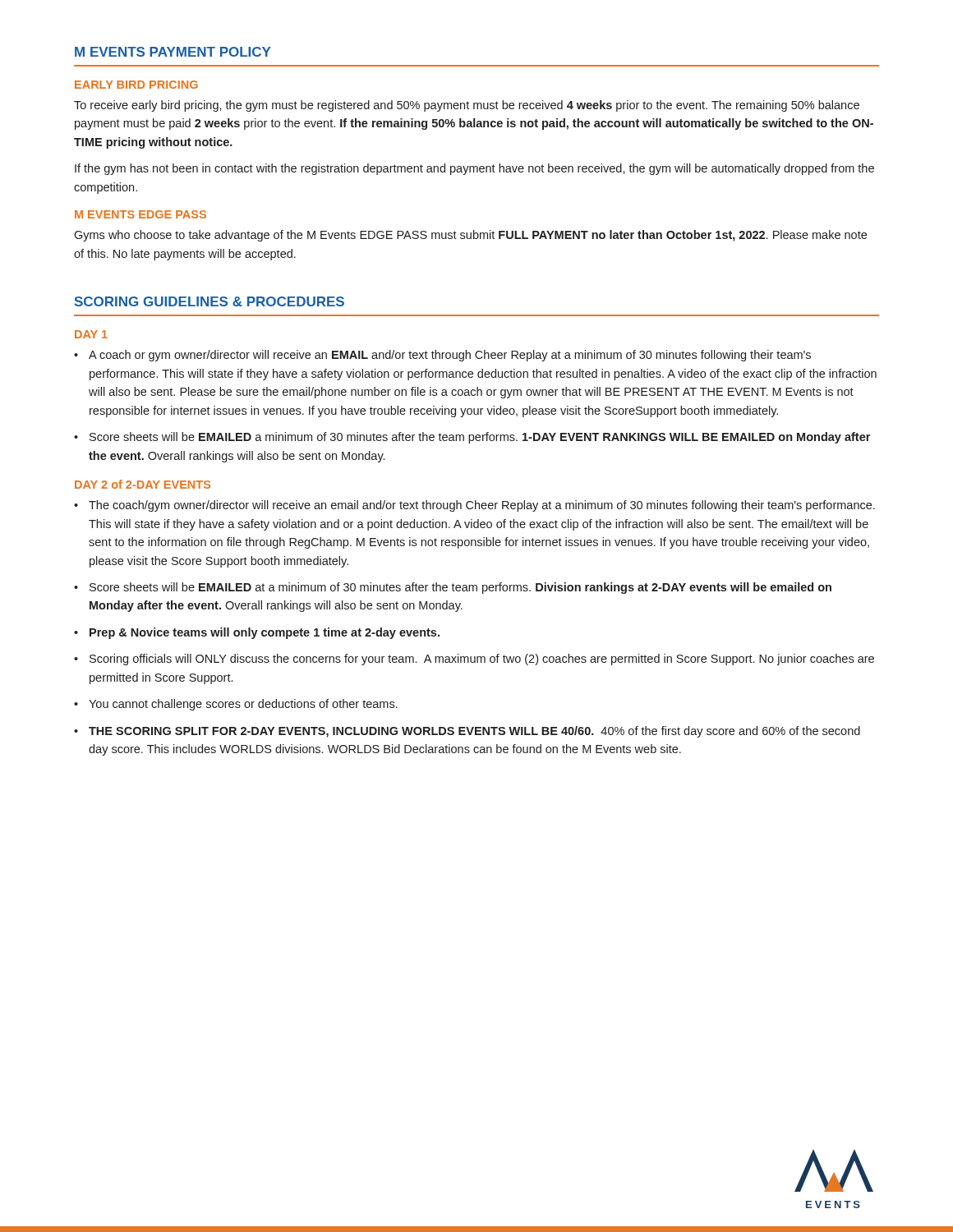Screen dimensions: 1232x953
Task: Point to the block beginning "Scoring officials will ONLY discuss the concerns"
Action: [x=482, y=668]
